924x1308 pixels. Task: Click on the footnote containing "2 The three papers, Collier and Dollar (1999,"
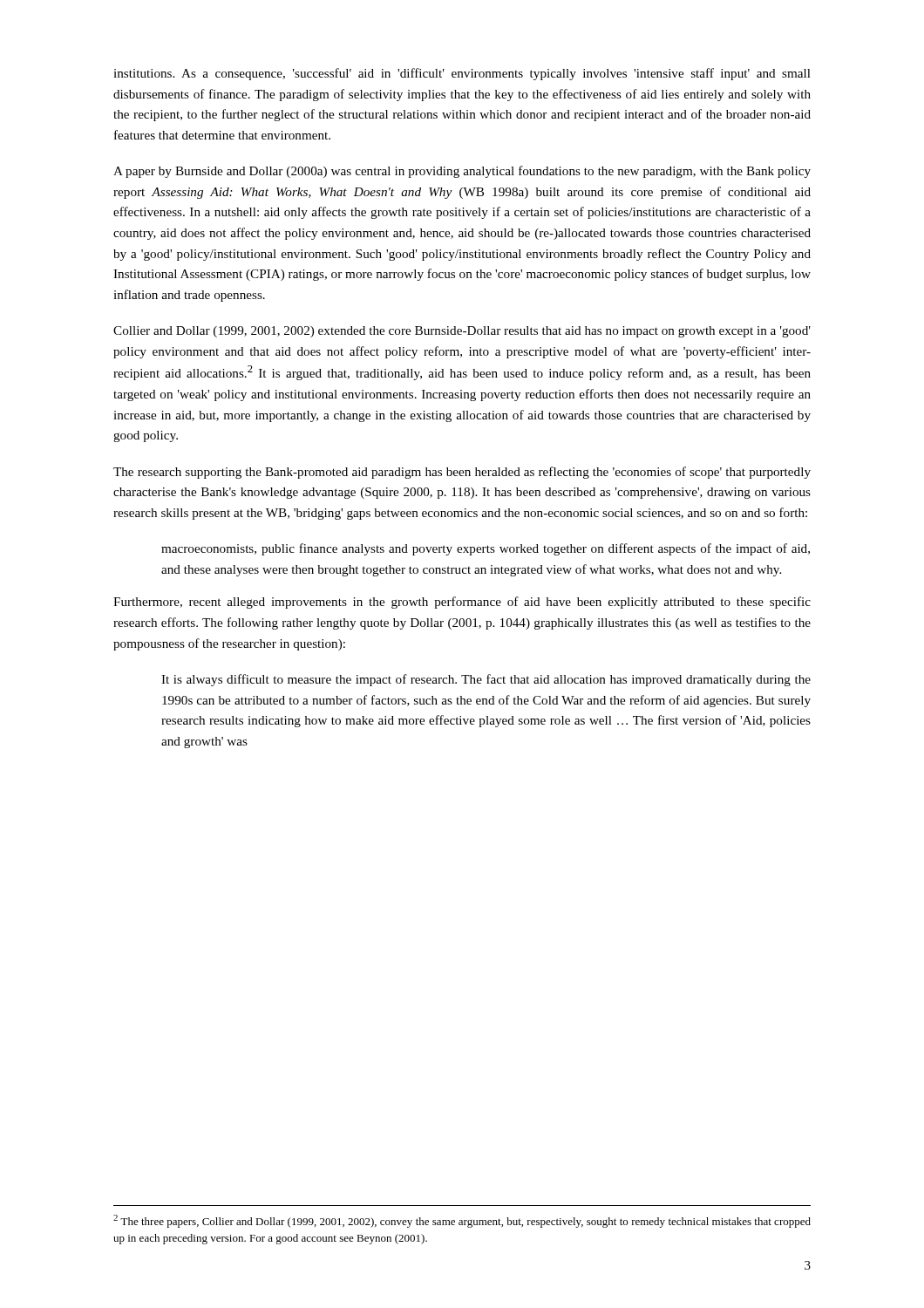(x=462, y=1228)
